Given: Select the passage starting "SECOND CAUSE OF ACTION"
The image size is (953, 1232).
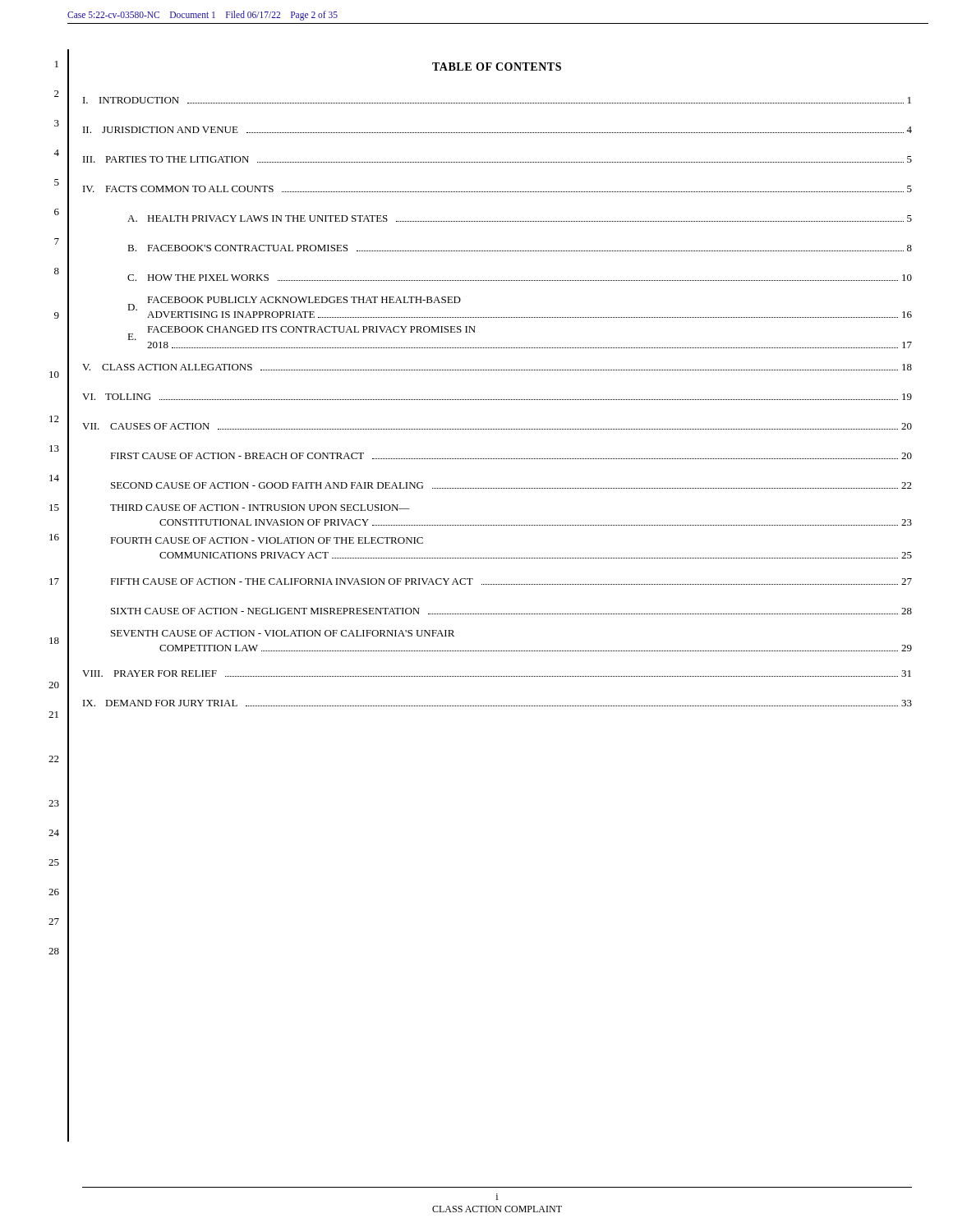Looking at the screenshot, I should click(x=511, y=485).
